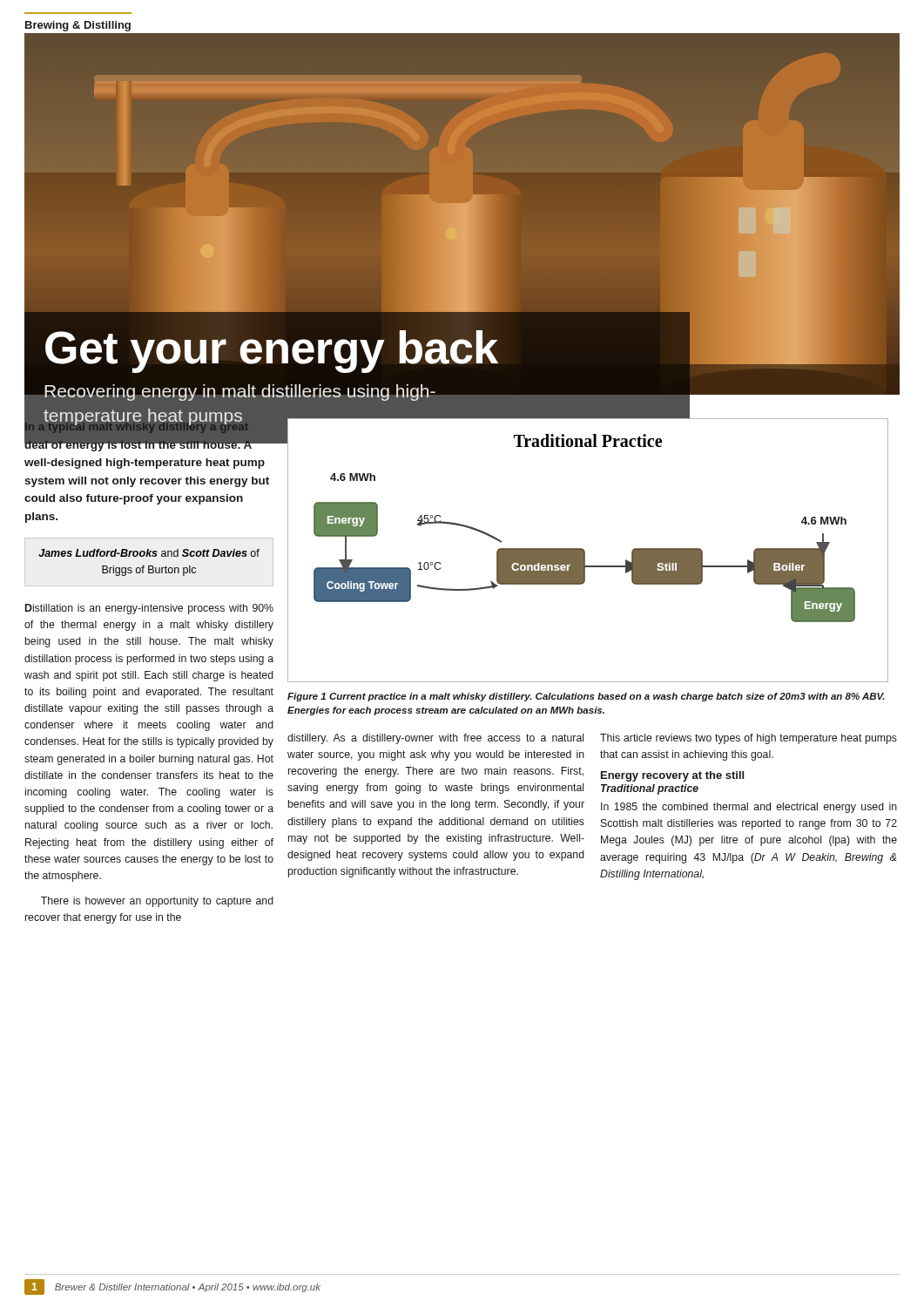Image resolution: width=924 pixels, height=1307 pixels.
Task: Find "Traditional practice" on this page
Action: [649, 789]
